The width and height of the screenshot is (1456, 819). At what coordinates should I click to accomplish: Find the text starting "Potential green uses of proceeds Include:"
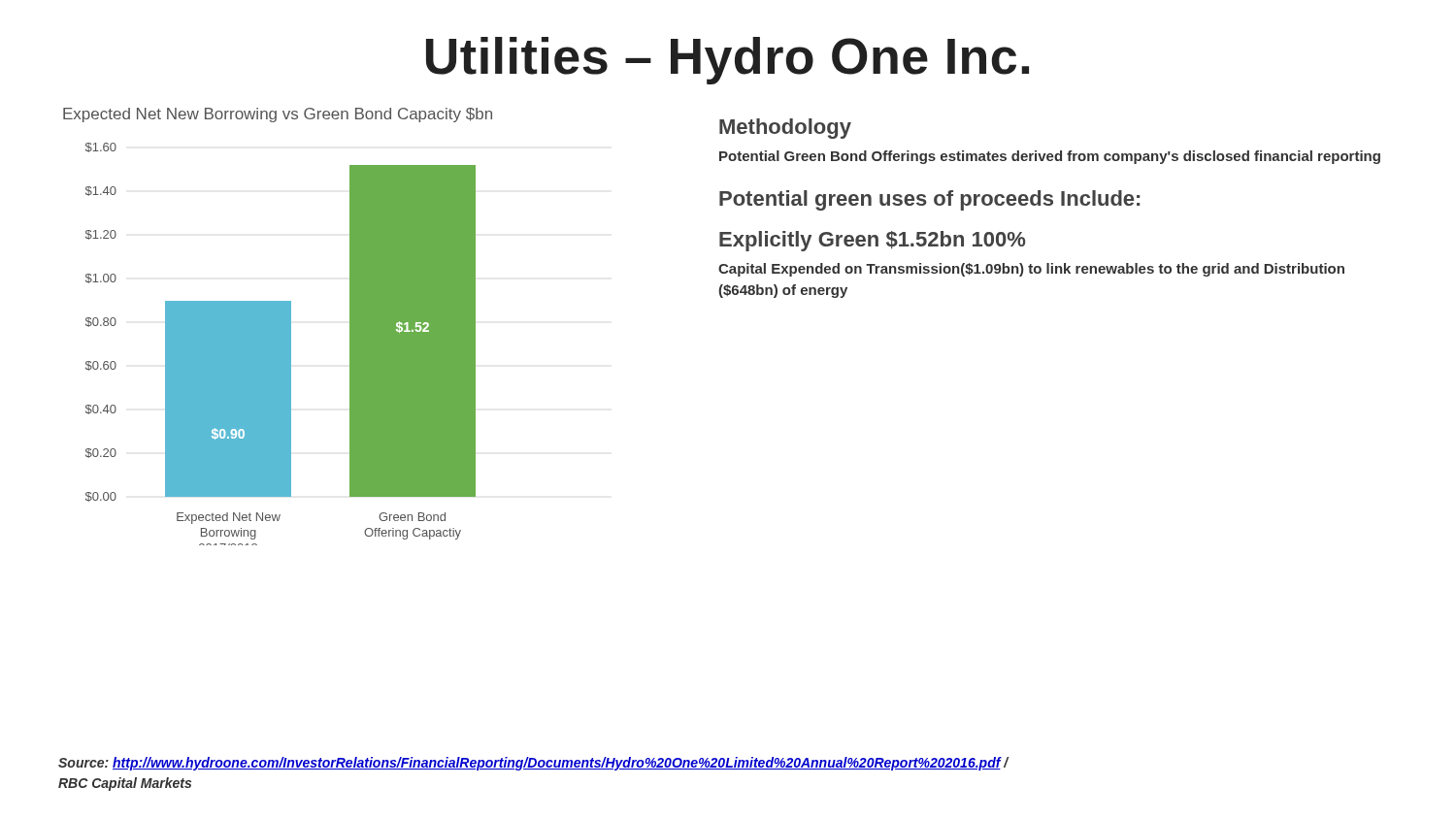(x=930, y=198)
